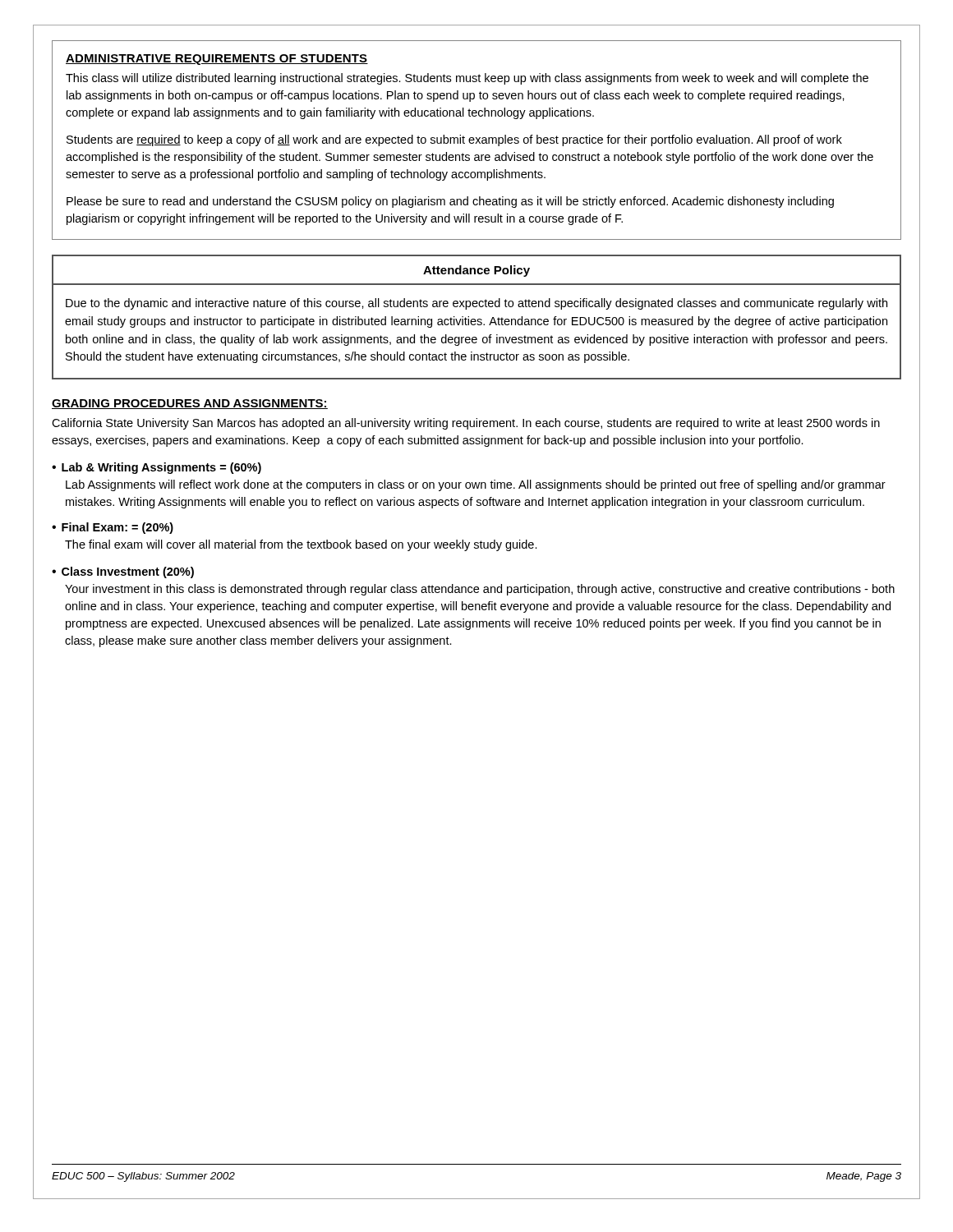The image size is (953, 1232).
Task: Find the text block starting "ADMINISTRATIVE REQUIREMENTS OF STUDENTS"
Action: coord(476,139)
